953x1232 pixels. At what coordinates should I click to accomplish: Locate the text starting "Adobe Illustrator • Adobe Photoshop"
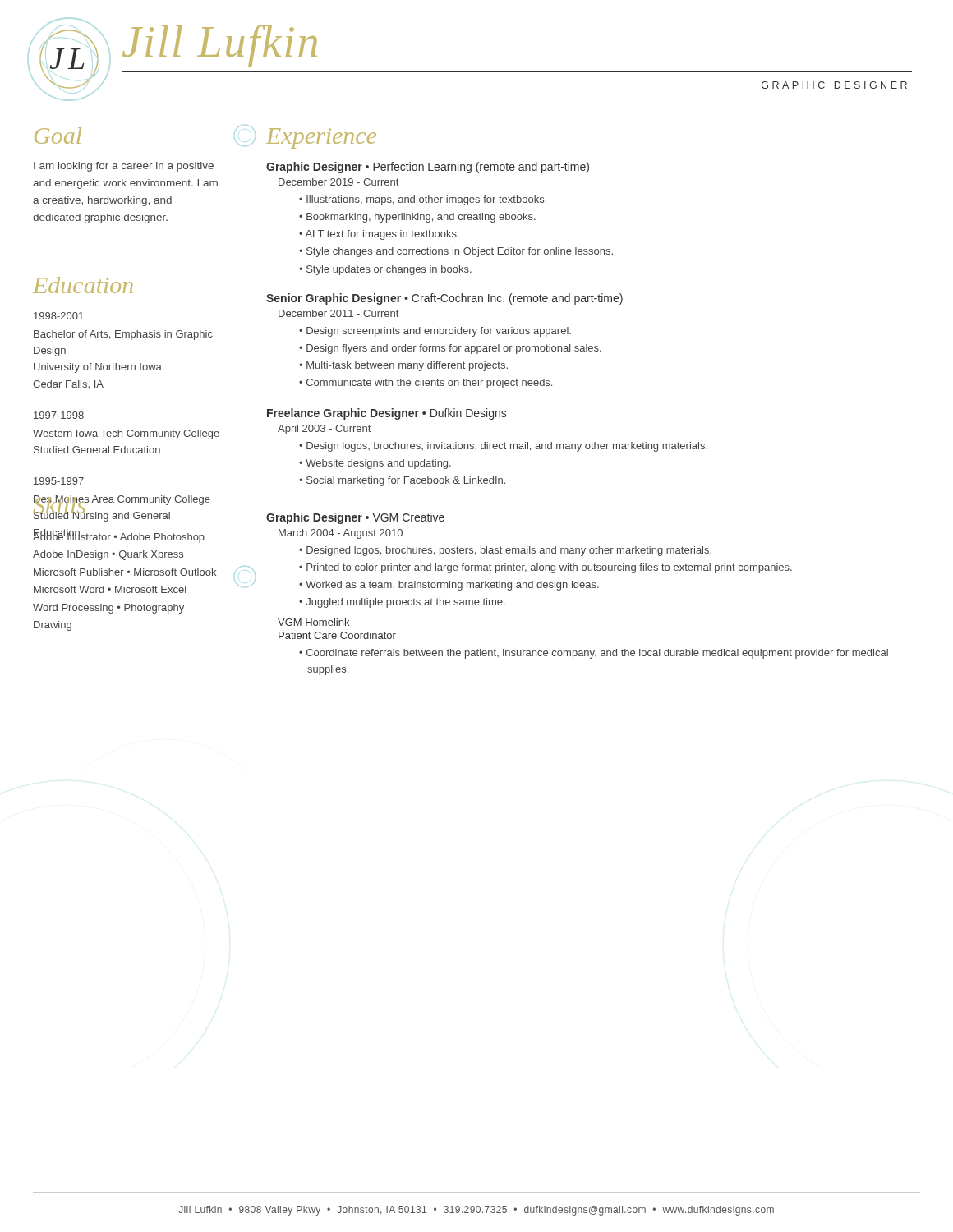click(x=125, y=581)
